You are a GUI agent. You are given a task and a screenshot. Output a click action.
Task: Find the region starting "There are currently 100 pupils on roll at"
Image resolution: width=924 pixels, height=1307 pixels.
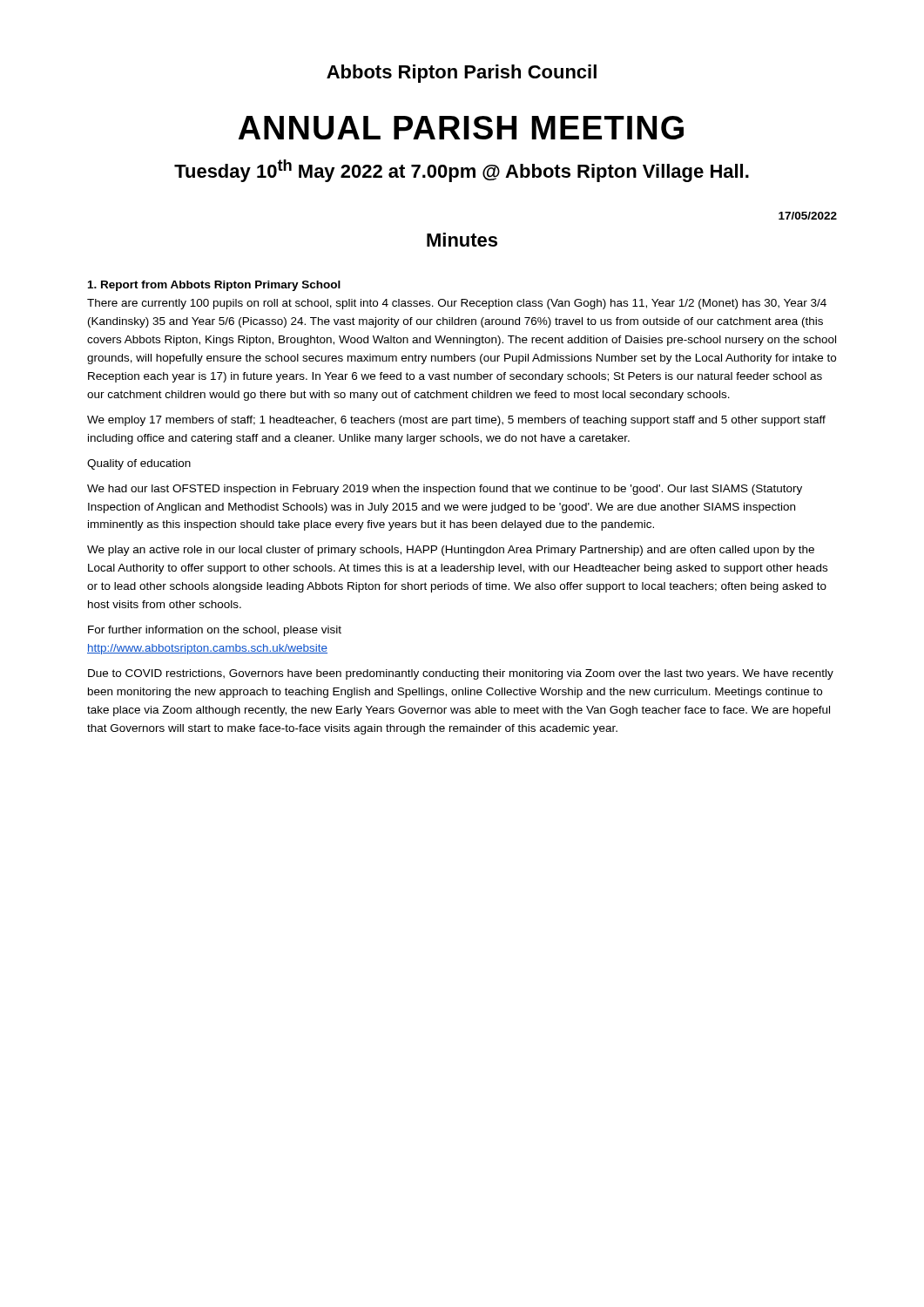point(462,349)
